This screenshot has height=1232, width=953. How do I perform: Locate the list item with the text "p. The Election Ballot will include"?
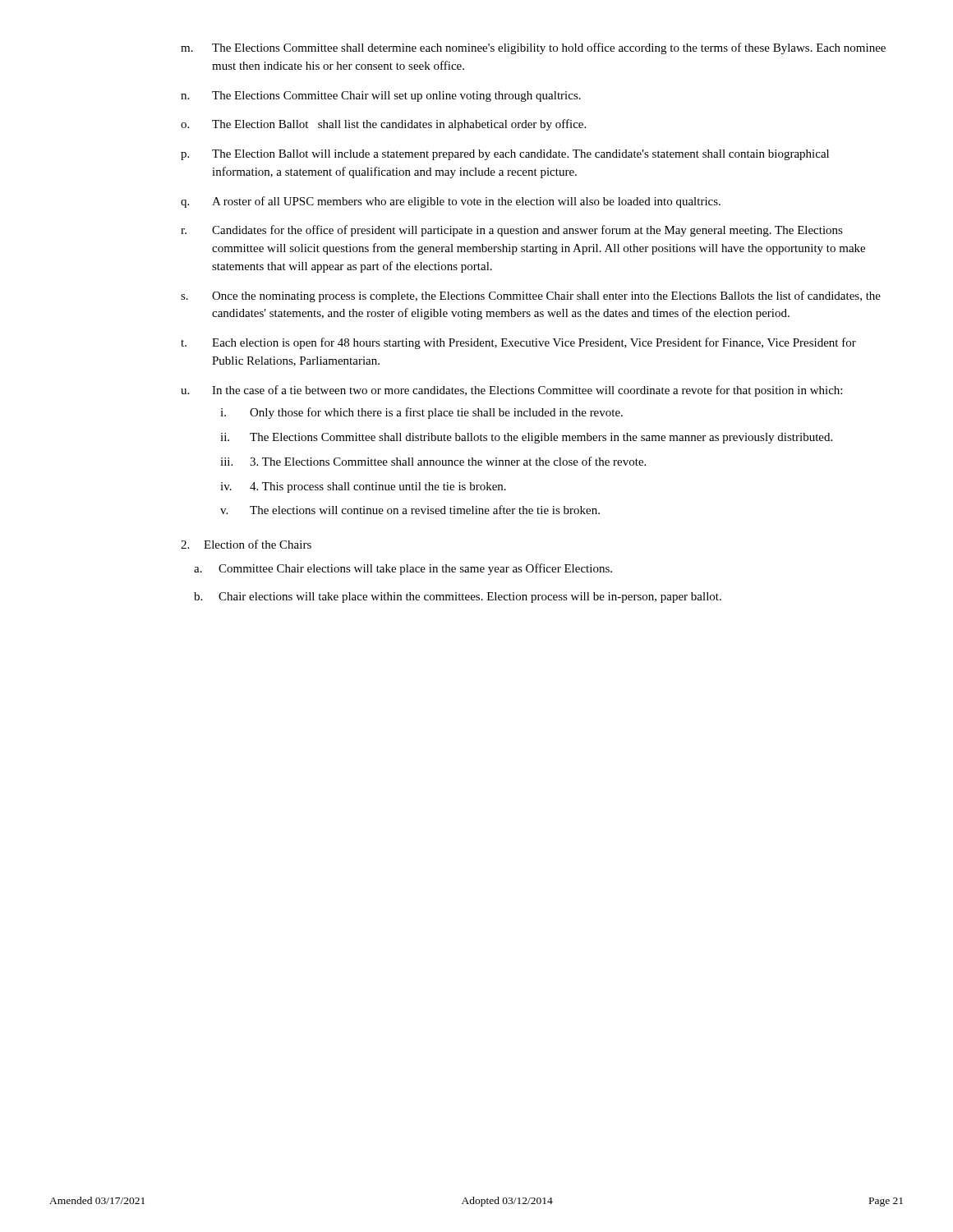[x=534, y=163]
